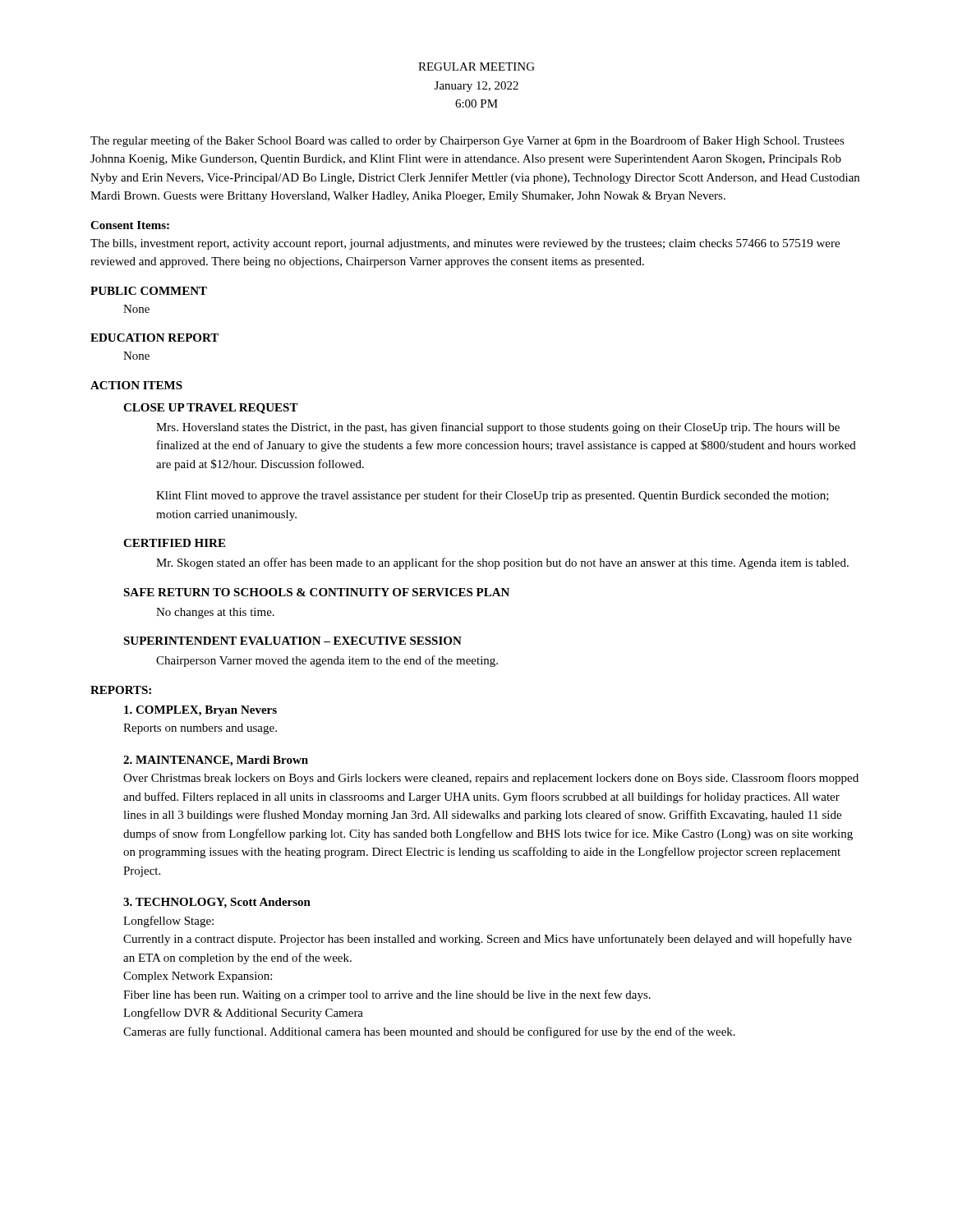Where is the passage that starts "The regular meeting of the Baker"?

(475, 168)
